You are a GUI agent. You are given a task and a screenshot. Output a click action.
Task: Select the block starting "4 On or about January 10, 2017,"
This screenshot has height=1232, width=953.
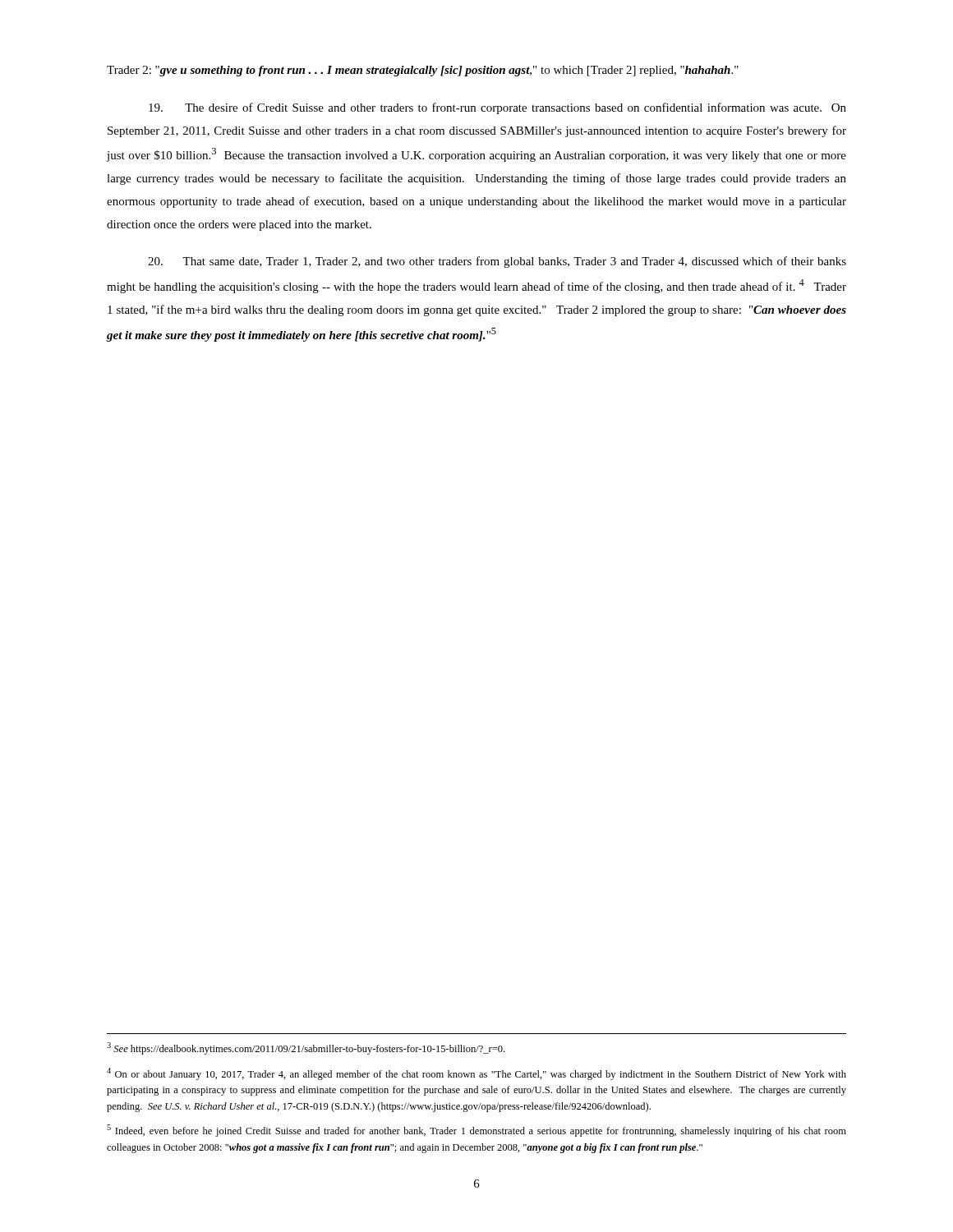tap(476, 1089)
